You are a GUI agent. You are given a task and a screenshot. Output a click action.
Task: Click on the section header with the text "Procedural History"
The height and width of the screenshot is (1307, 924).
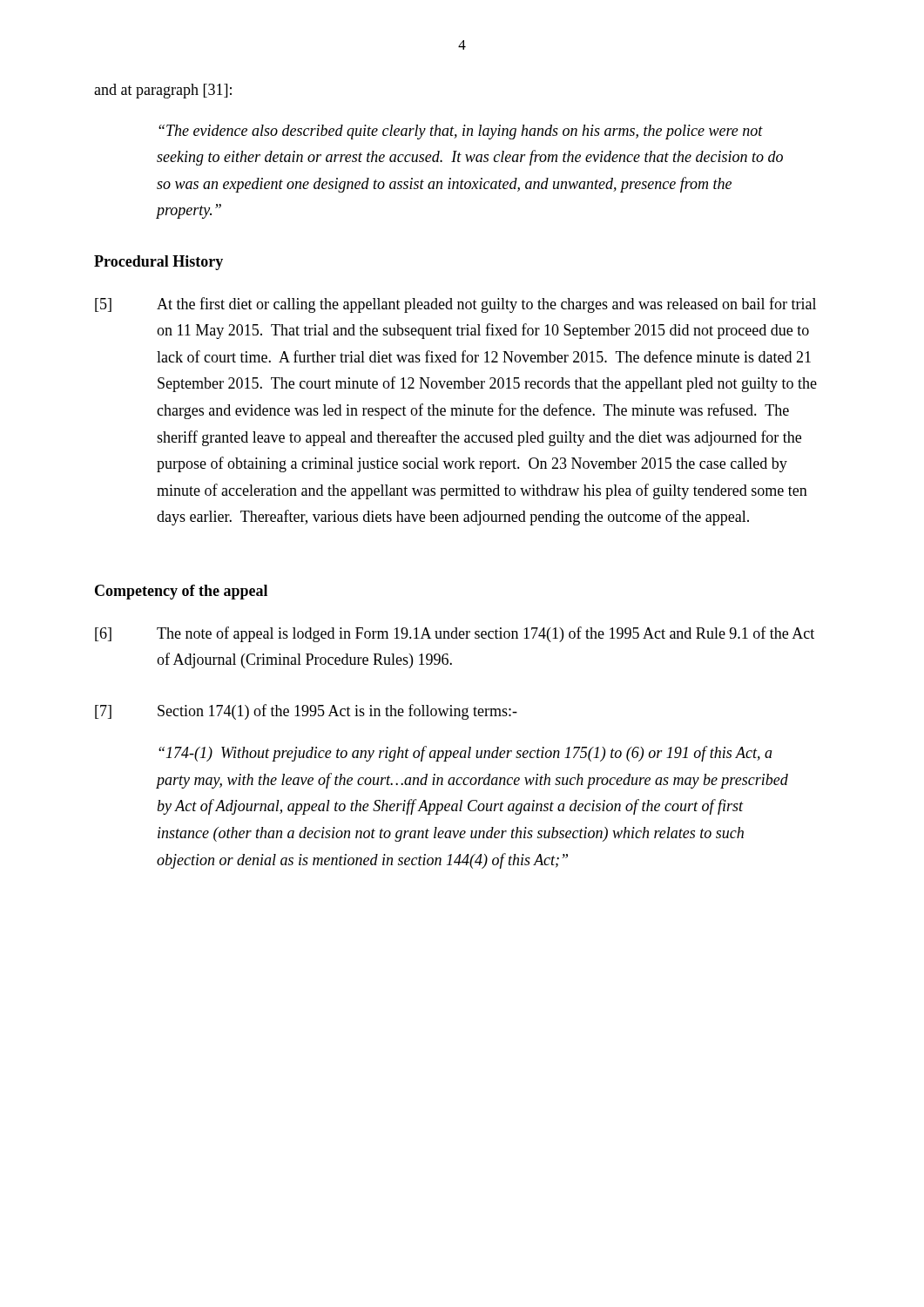[x=159, y=261]
